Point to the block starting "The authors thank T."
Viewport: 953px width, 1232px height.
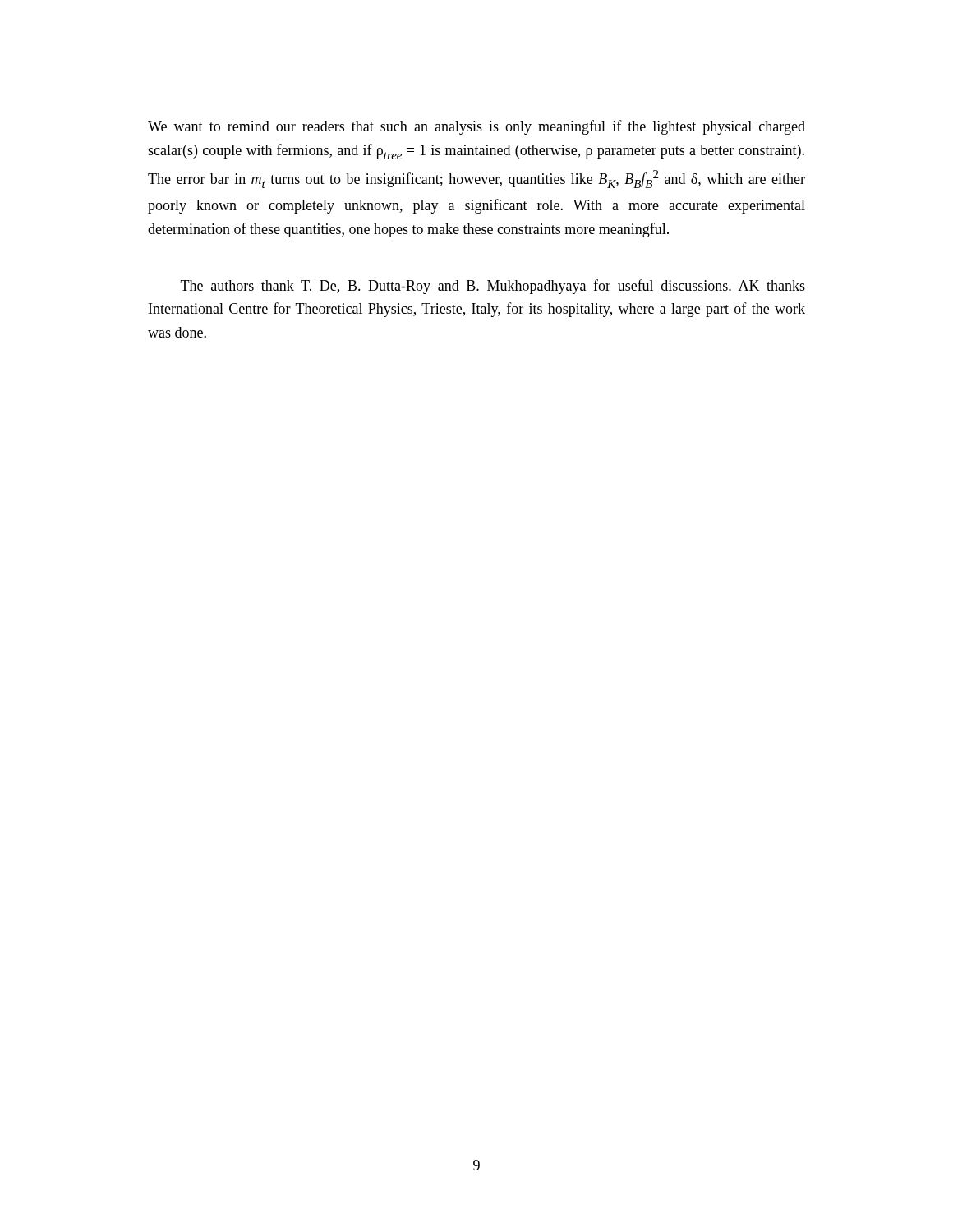point(476,309)
